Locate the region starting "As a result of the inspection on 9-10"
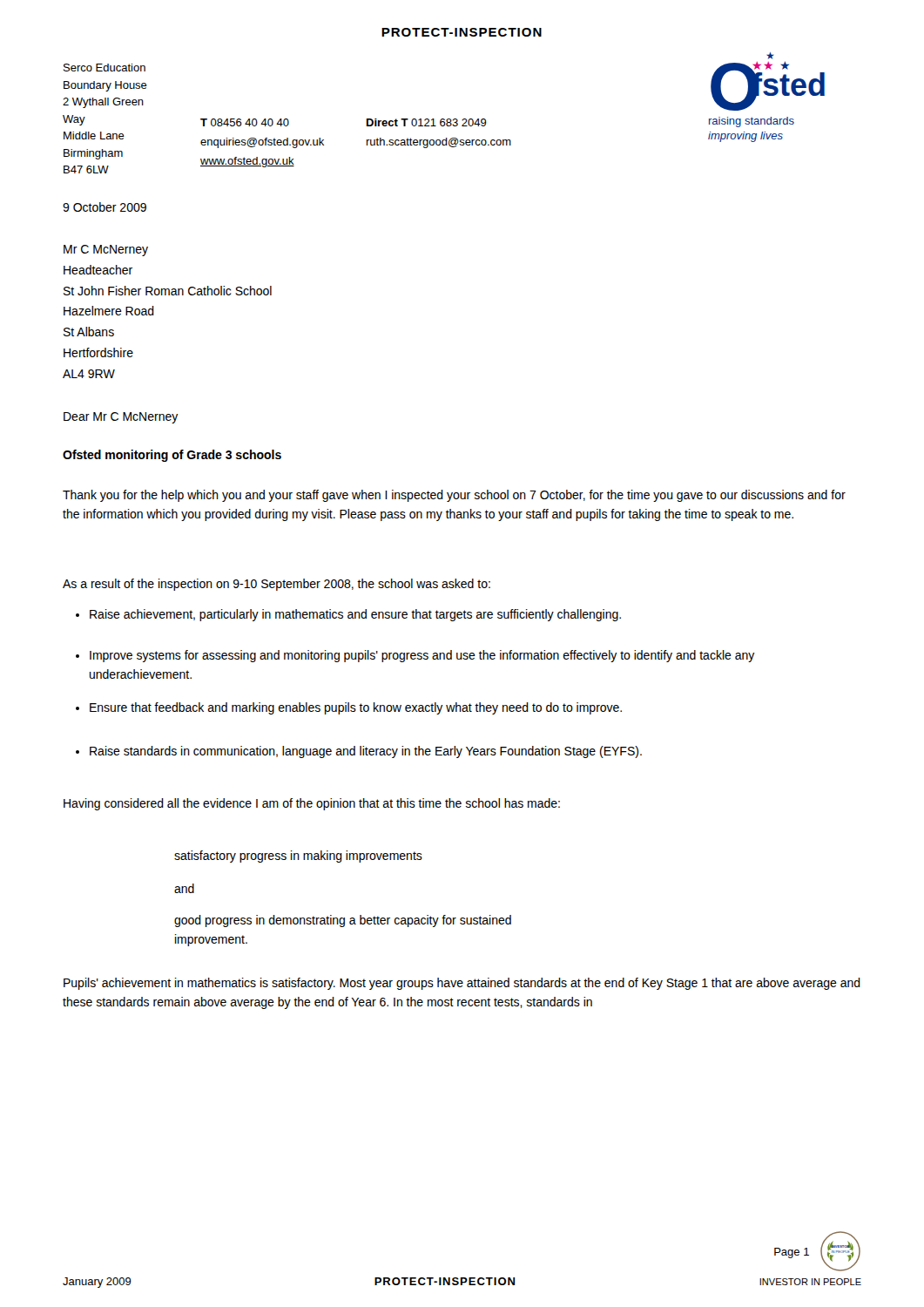Screen dimensions: 1307x924 (x=277, y=584)
